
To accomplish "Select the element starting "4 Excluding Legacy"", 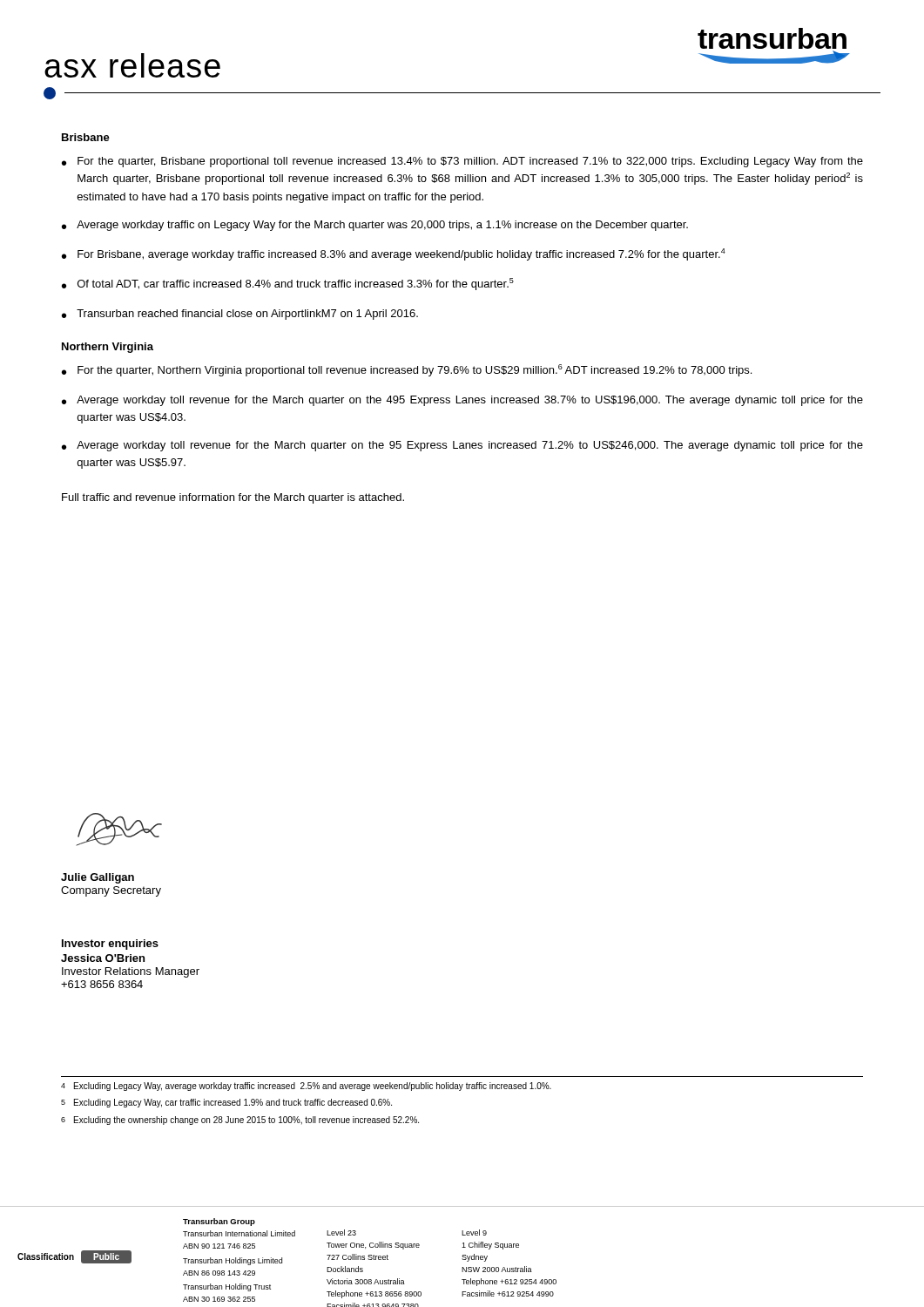I will [x=306, y=1087].
